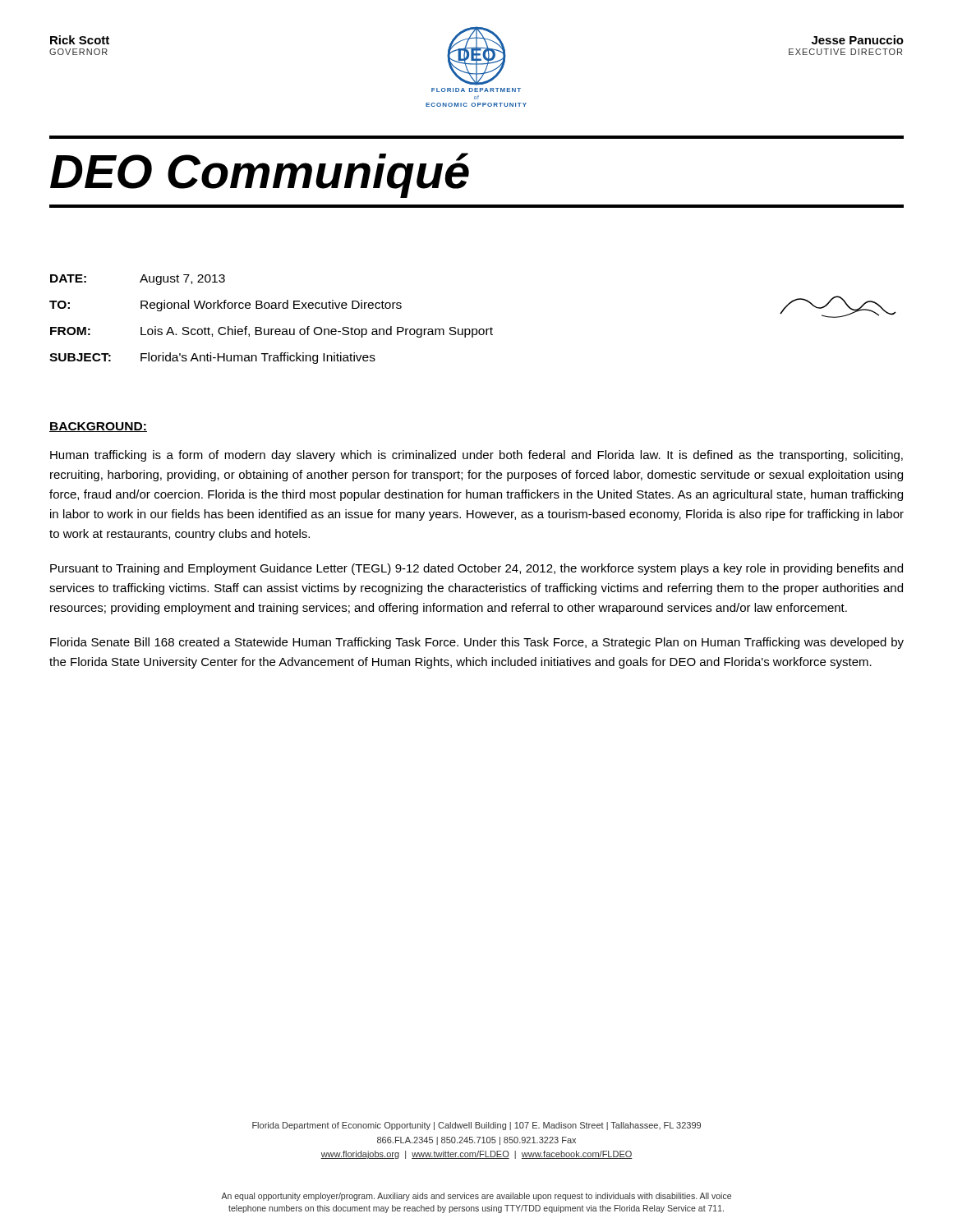Find the title

tap(476, 171)
